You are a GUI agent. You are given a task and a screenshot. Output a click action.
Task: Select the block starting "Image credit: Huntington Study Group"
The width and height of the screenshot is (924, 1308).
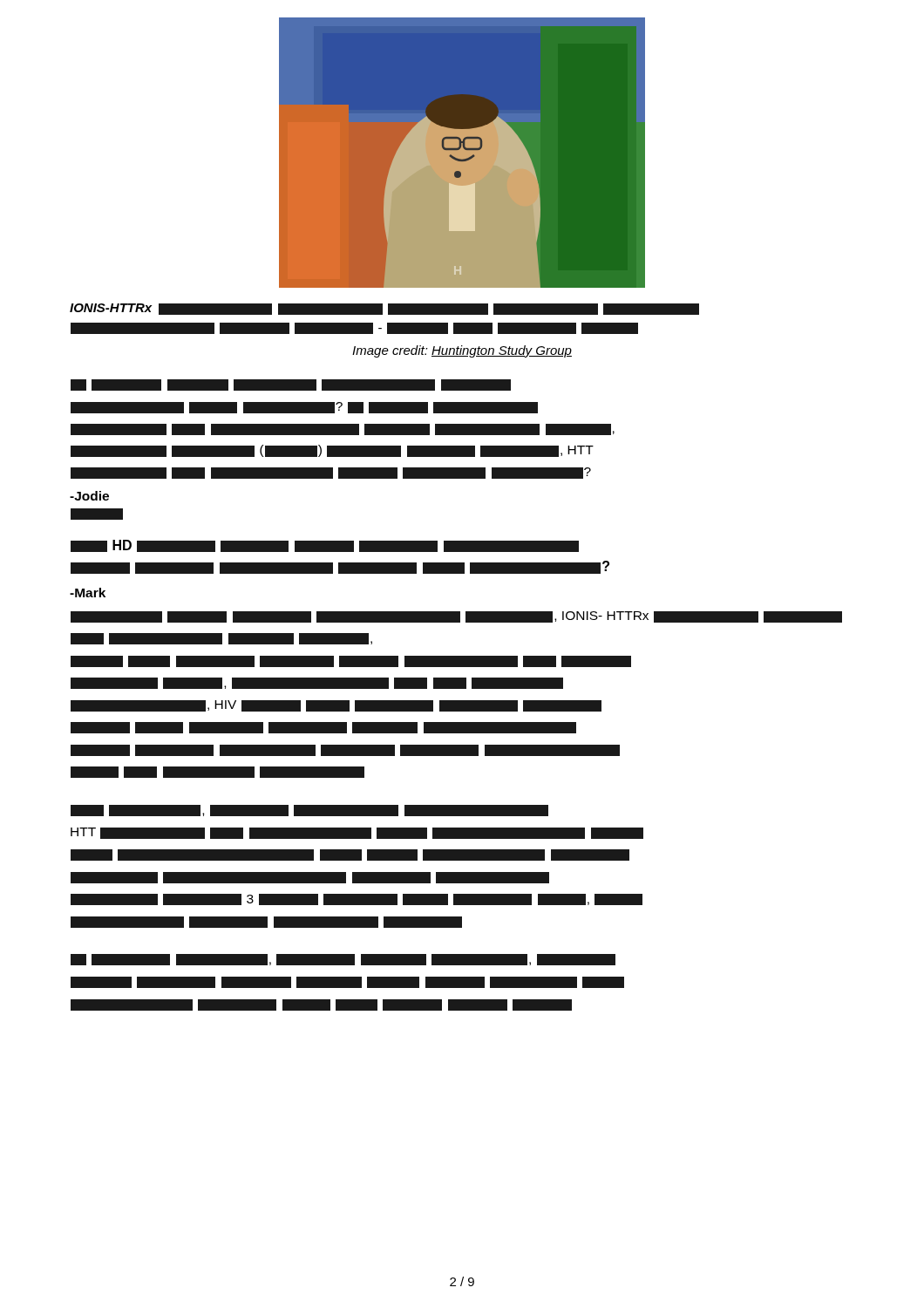(x=462, y=350)
